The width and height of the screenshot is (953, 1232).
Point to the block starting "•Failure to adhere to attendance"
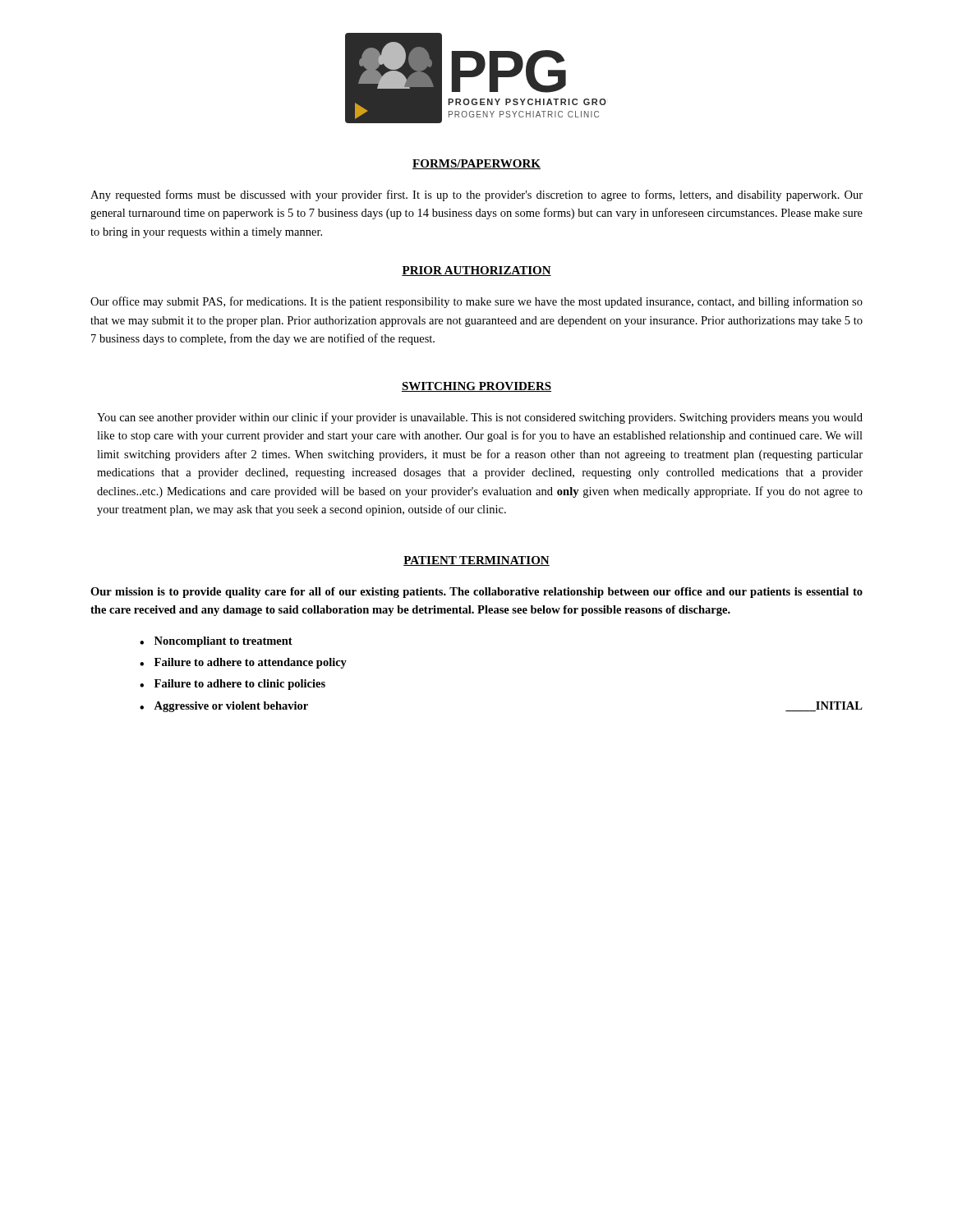[x=243, y=665]
